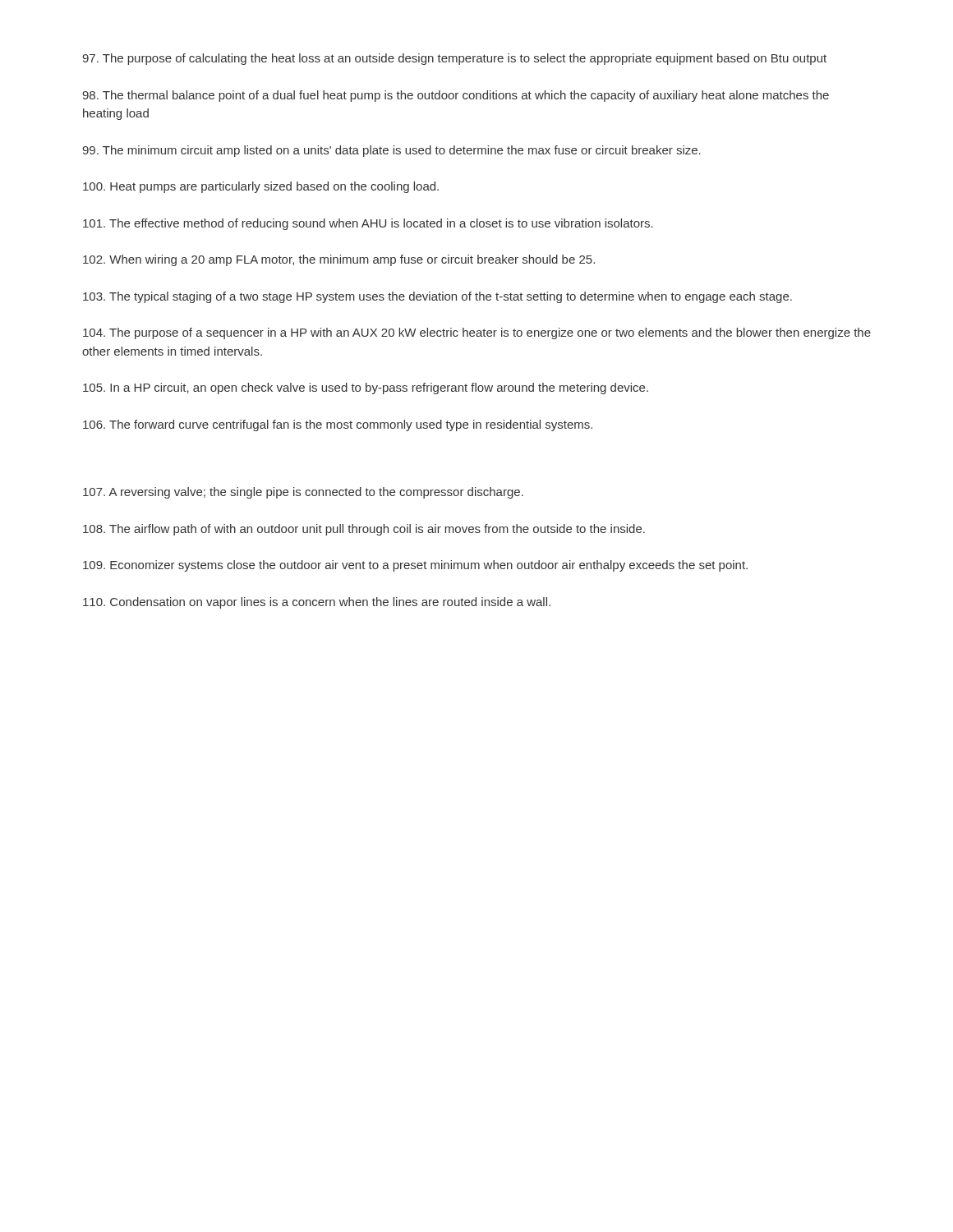The width and height of the screenshot is (953, 1232).
Task: Navigate to the text block starting "103. The typical staging"
Action: point(437,296)
